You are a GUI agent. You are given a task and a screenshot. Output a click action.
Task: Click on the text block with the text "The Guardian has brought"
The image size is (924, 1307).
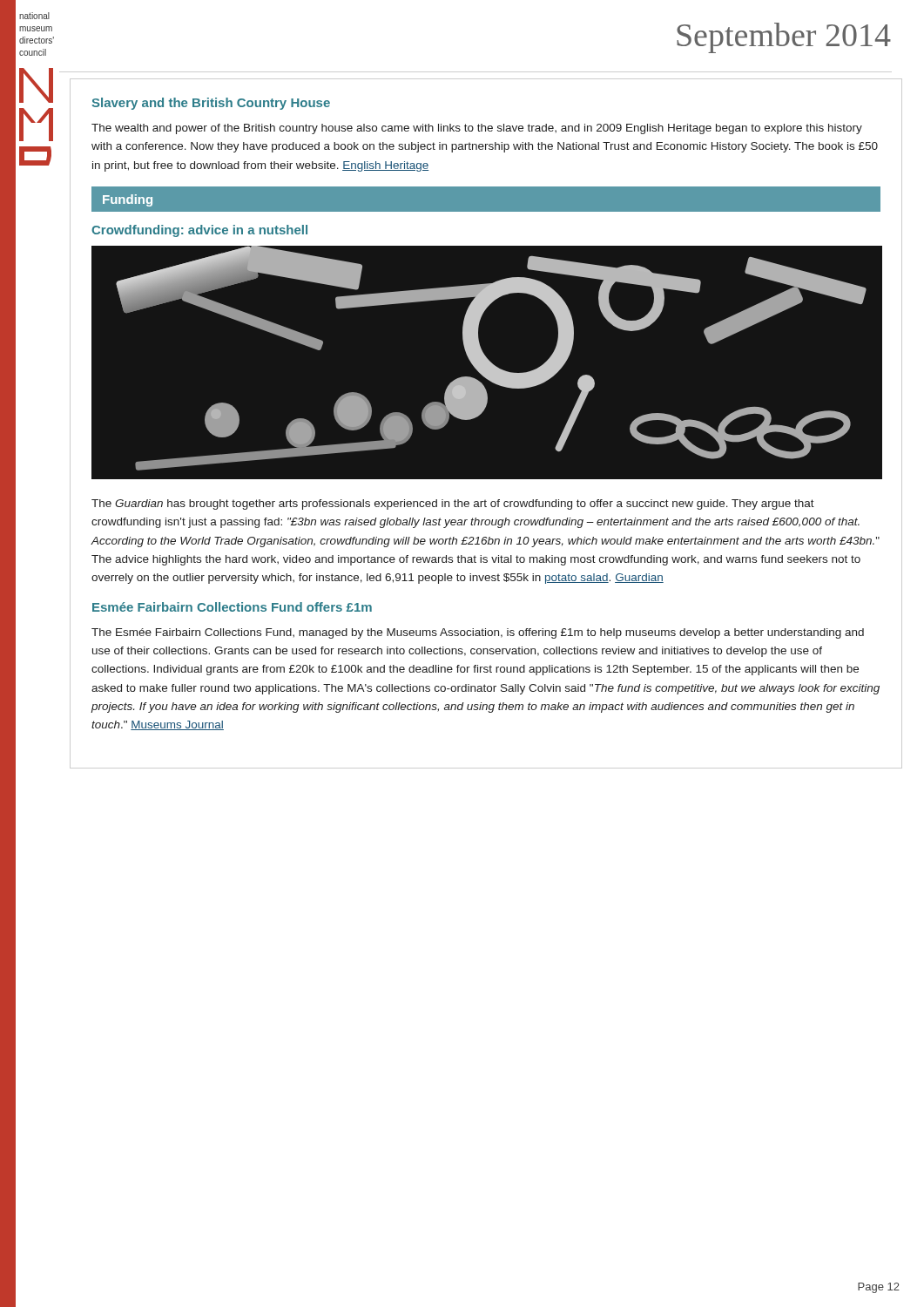486,540
